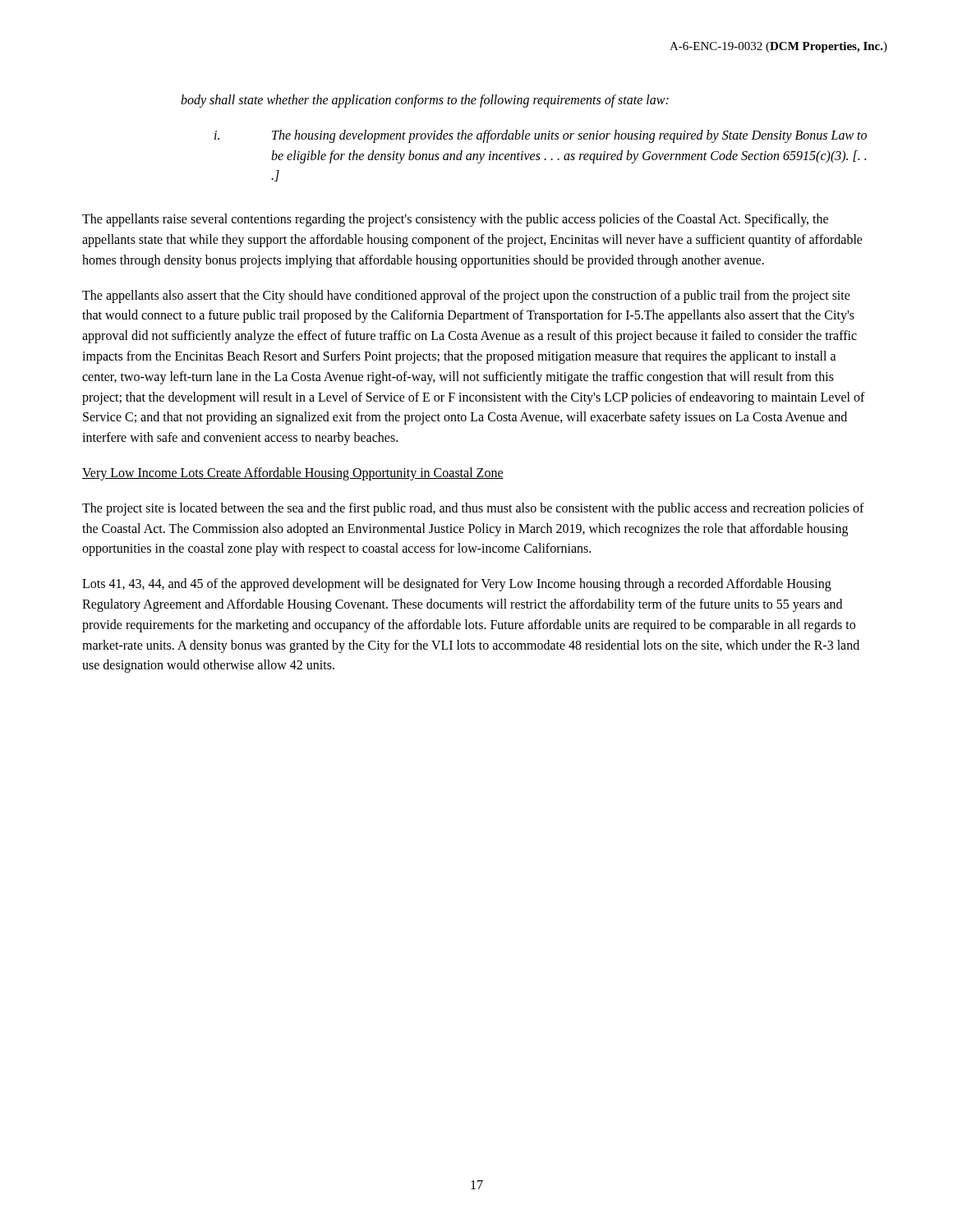Find the block on this page that starts "body shall state whether the application conforms to"
The image size is (953, 1232).
coord(526,101)
